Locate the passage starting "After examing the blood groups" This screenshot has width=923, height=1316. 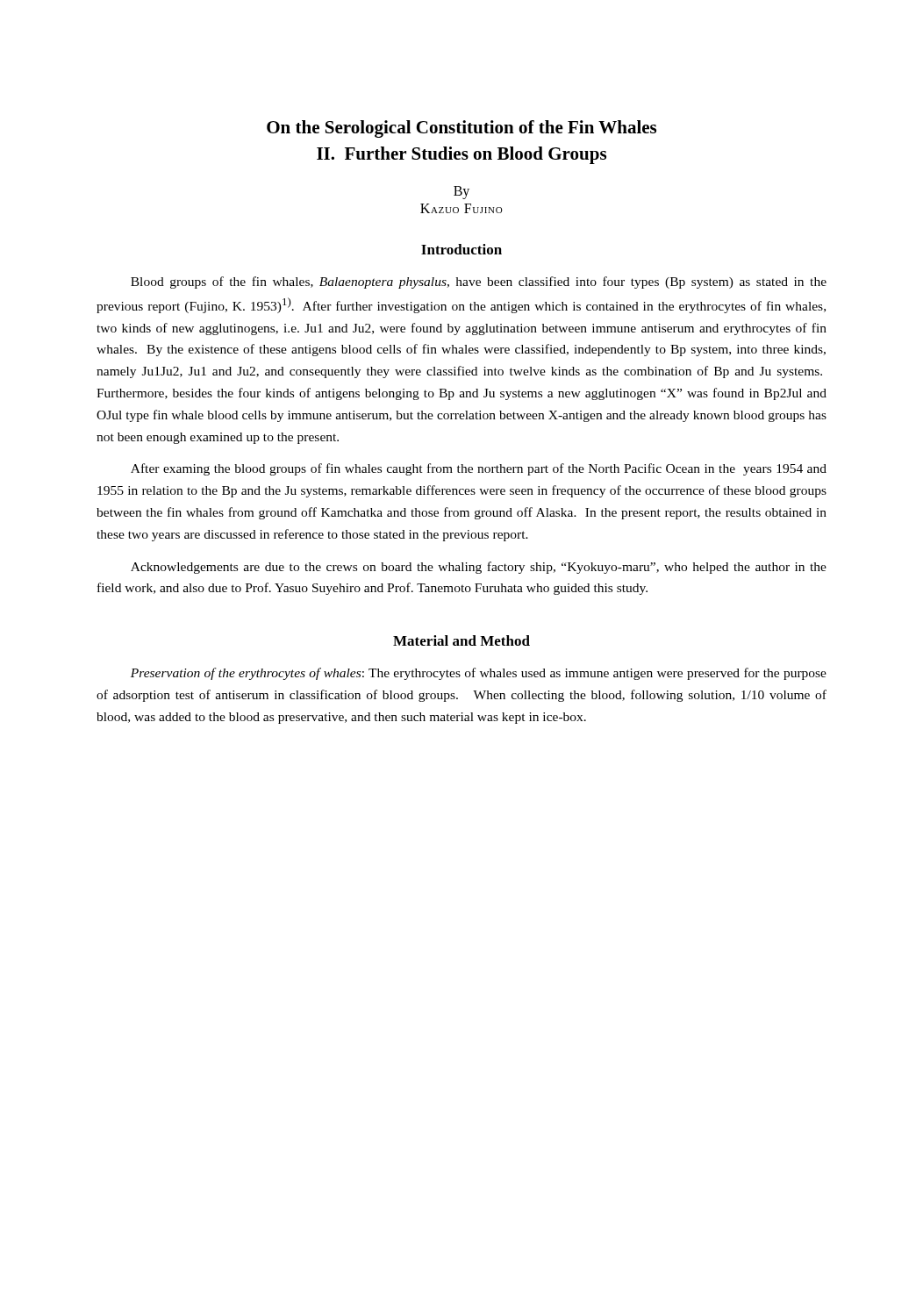coord(462,501)
